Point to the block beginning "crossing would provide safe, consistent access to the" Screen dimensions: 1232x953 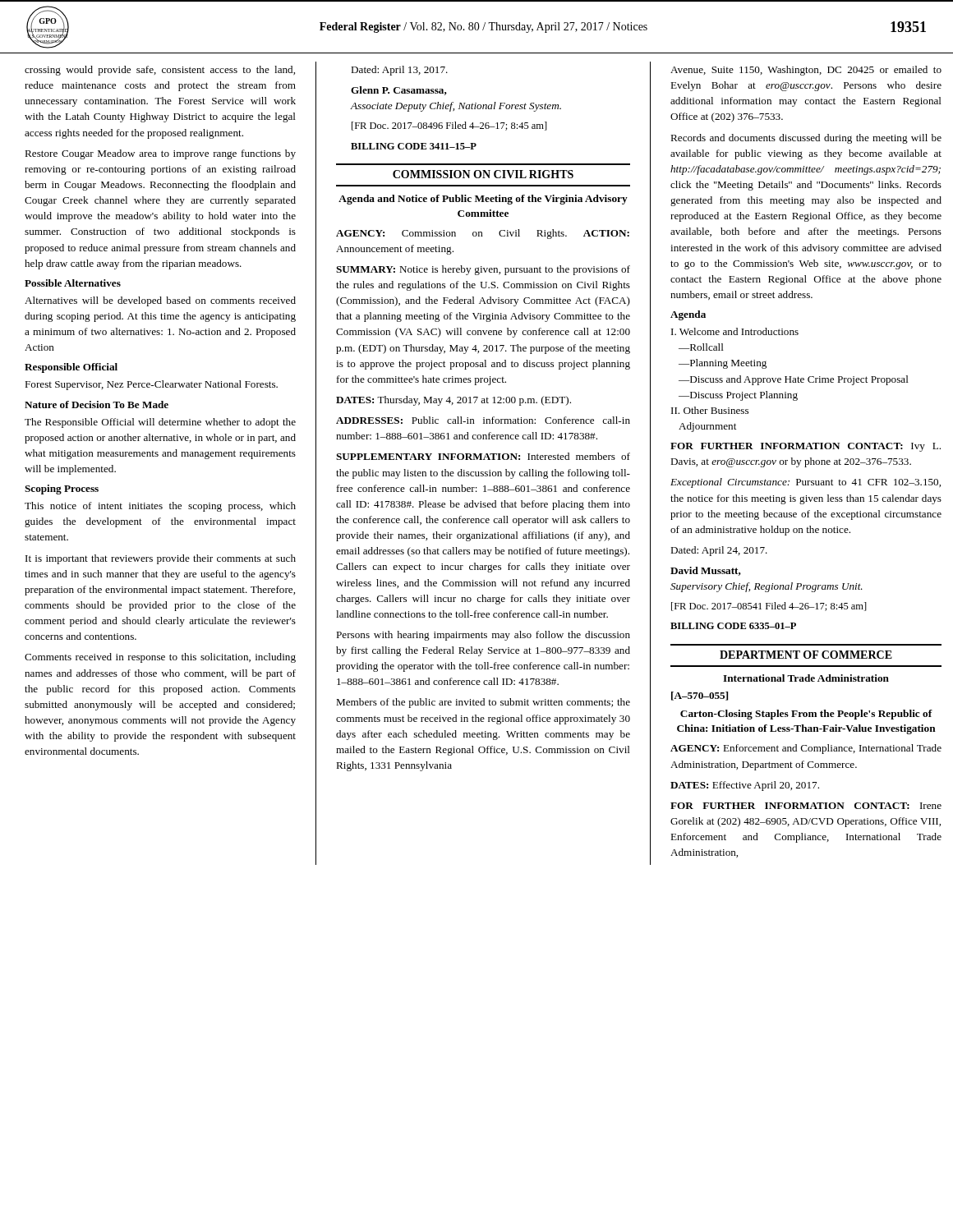pyautogui.click(x=160, y=166)
